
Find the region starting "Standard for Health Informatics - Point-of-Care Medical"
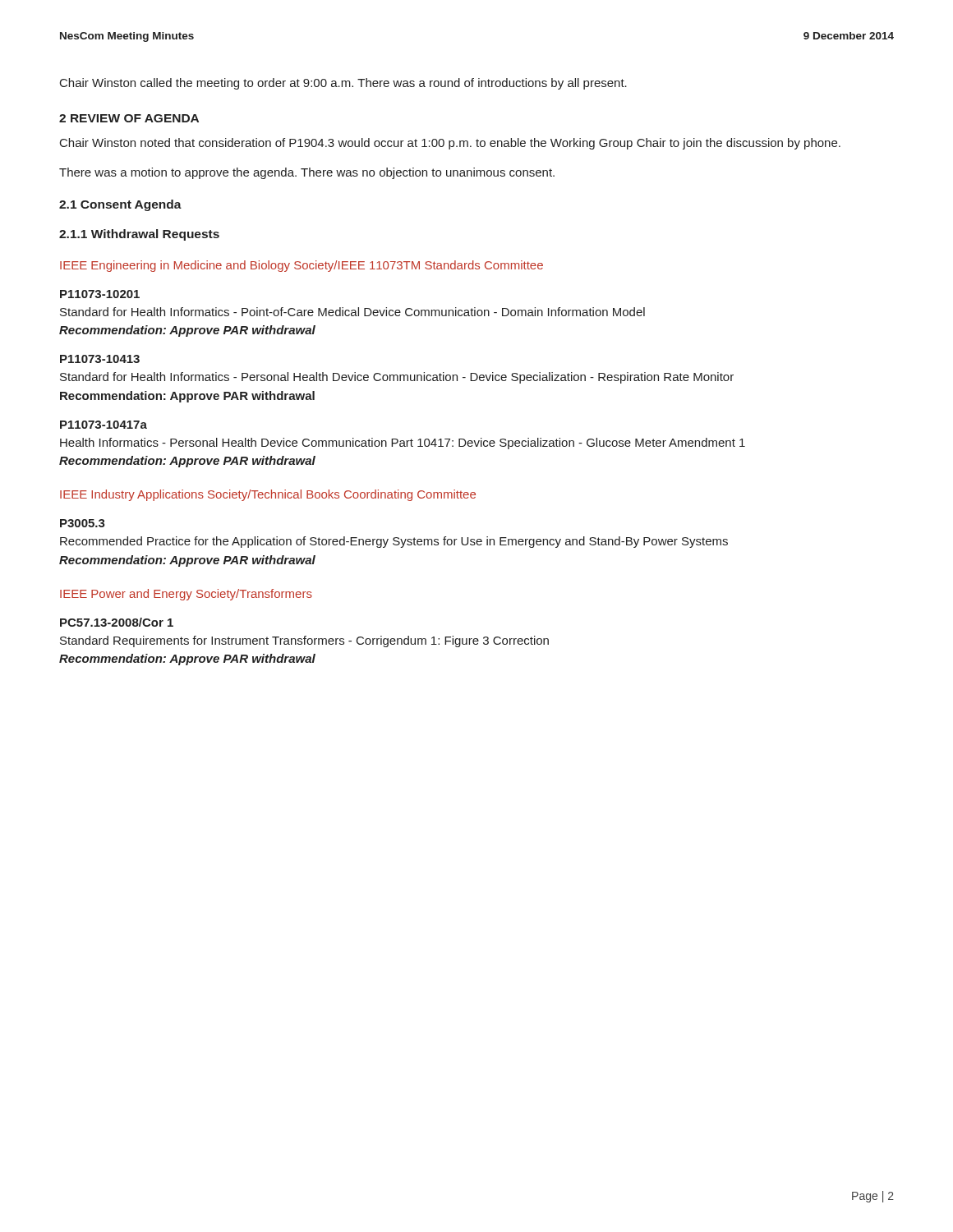(352, 311)
